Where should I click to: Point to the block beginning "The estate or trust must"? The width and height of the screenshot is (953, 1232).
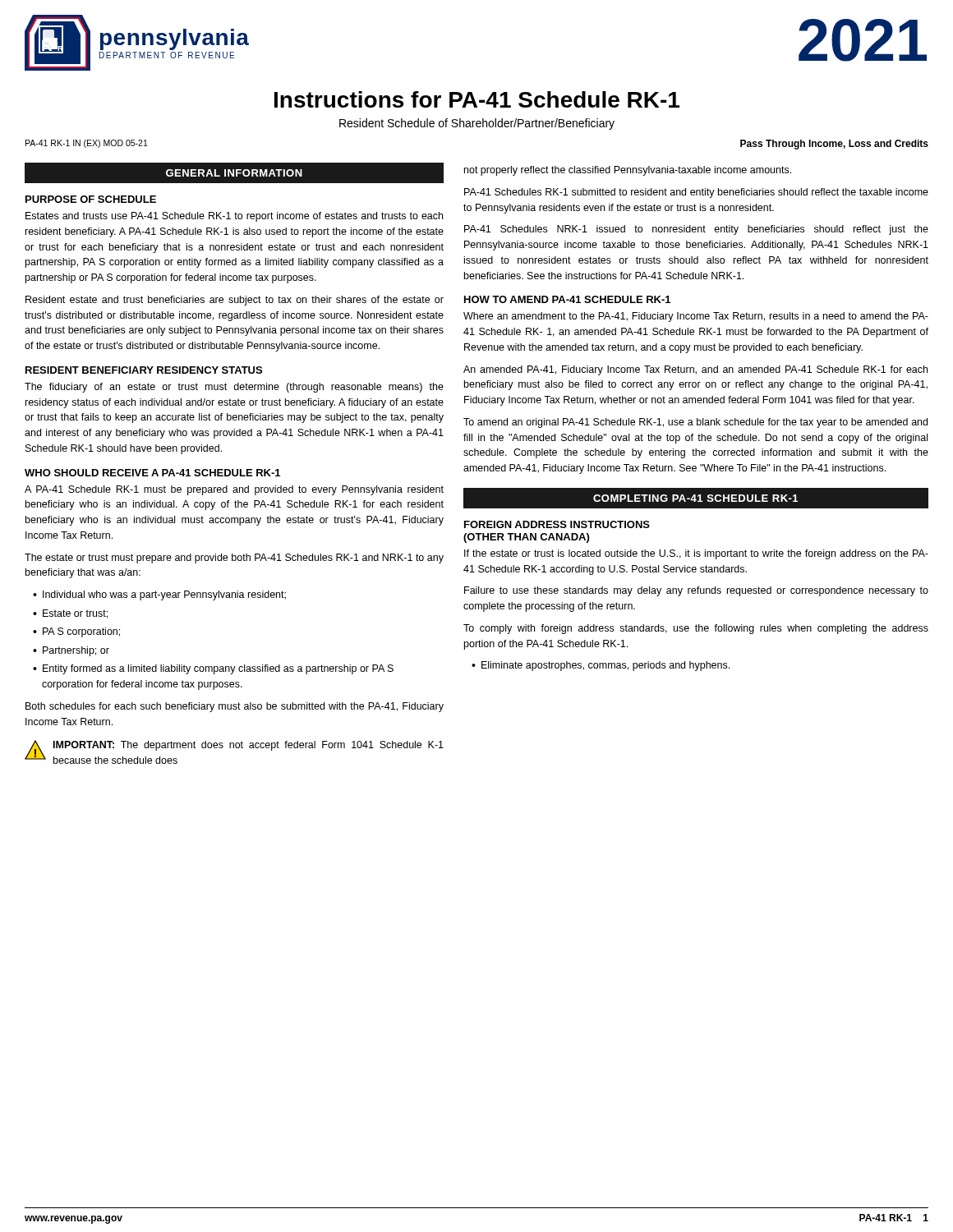click(234, 565)
